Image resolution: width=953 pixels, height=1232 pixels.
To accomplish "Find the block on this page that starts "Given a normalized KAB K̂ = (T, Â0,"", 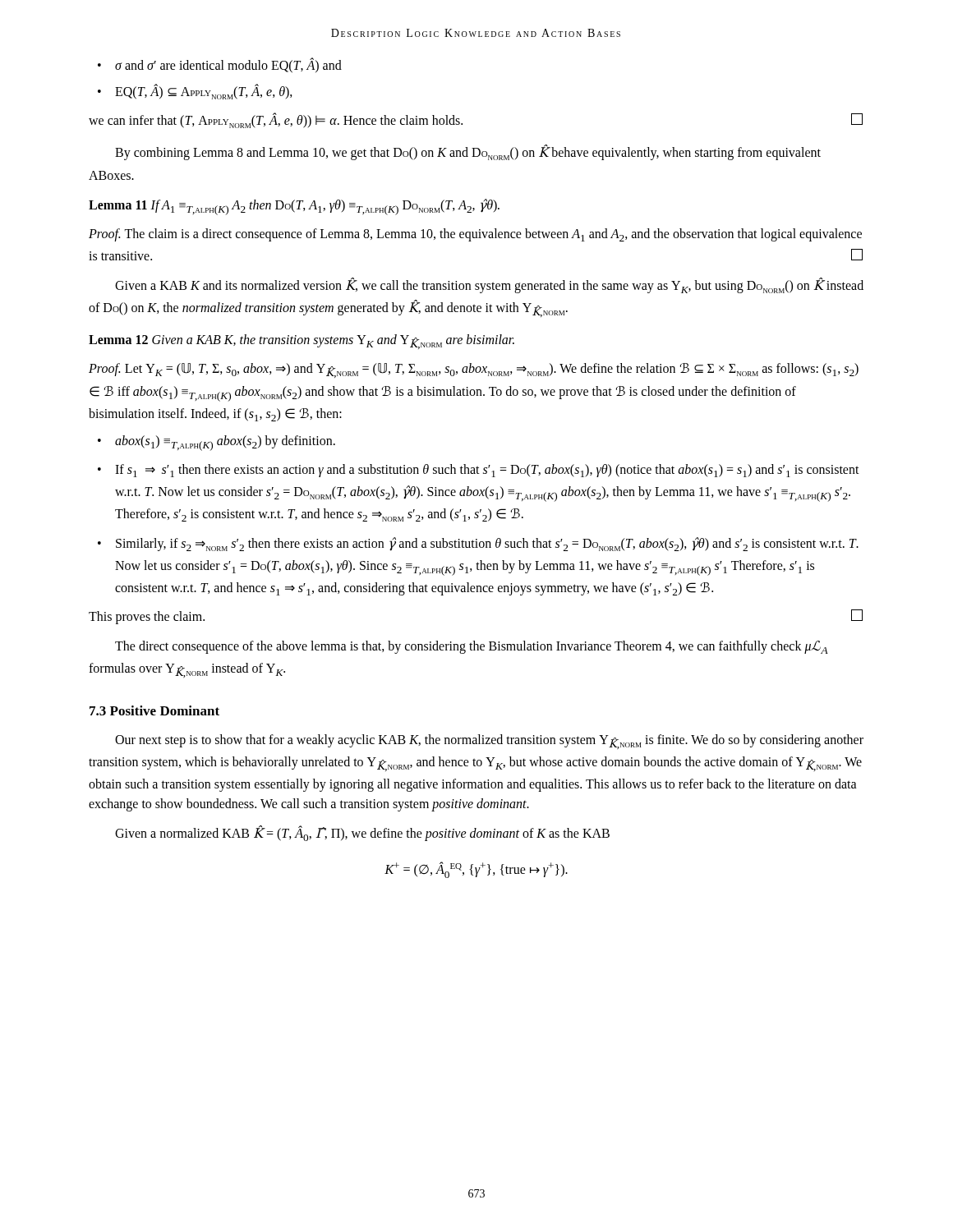I will pyautogui.click(x=363, y=835).
